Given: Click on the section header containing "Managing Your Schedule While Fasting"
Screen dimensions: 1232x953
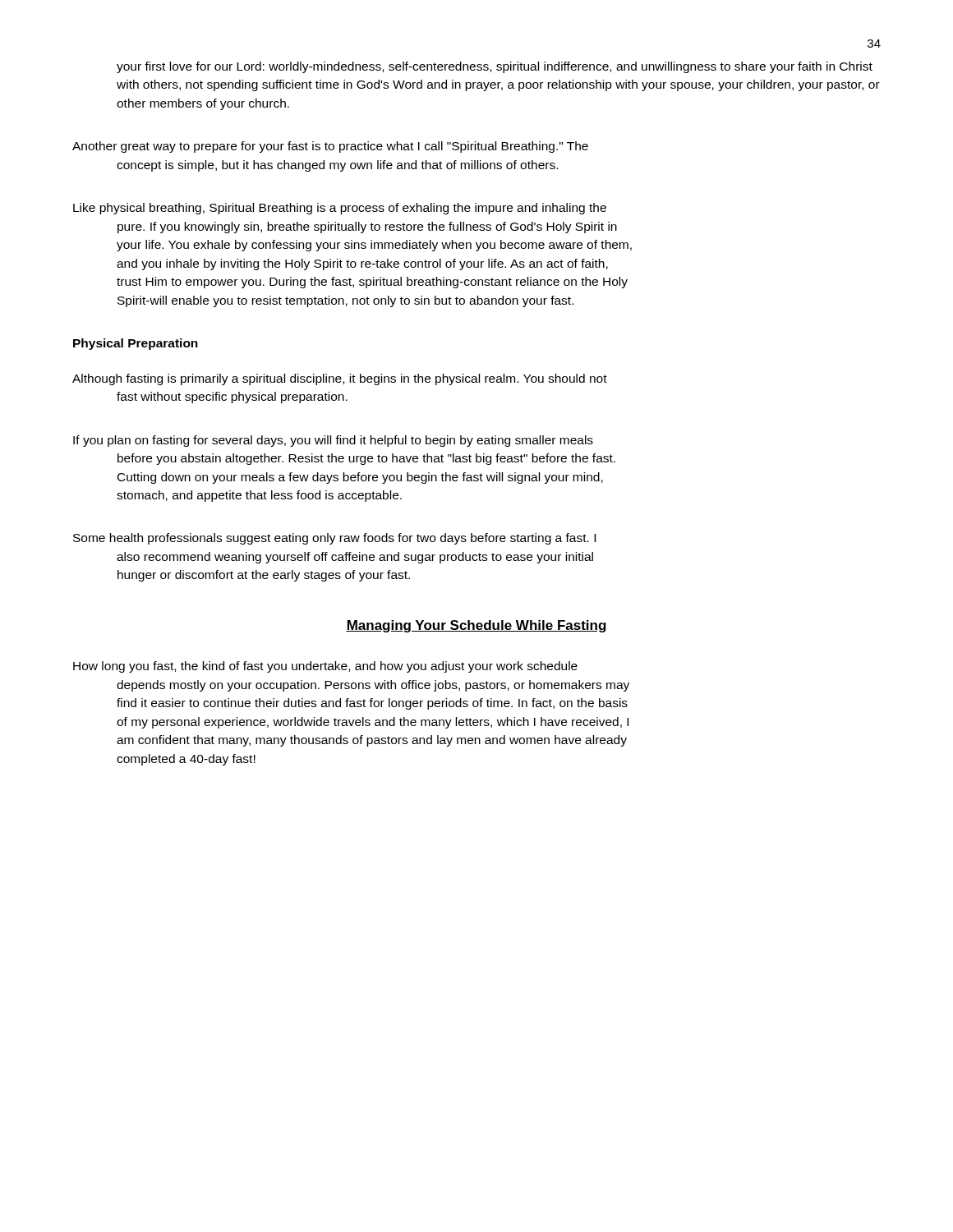Looking at the screenshot, I should [x=476, y=625].
